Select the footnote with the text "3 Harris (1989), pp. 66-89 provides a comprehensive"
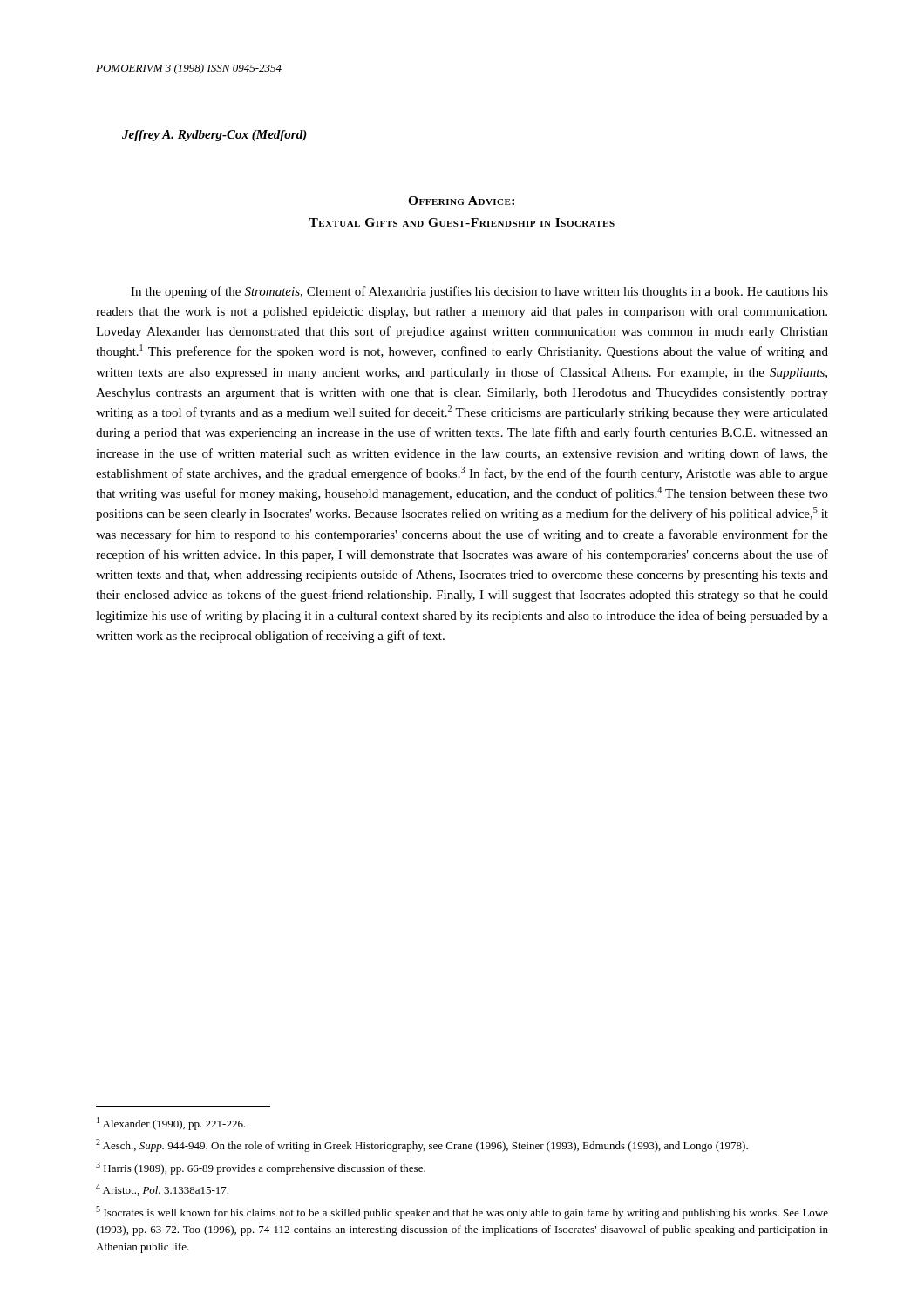Image resolution: width=924 pixels, height=1308 pixels. point(261,1168)
